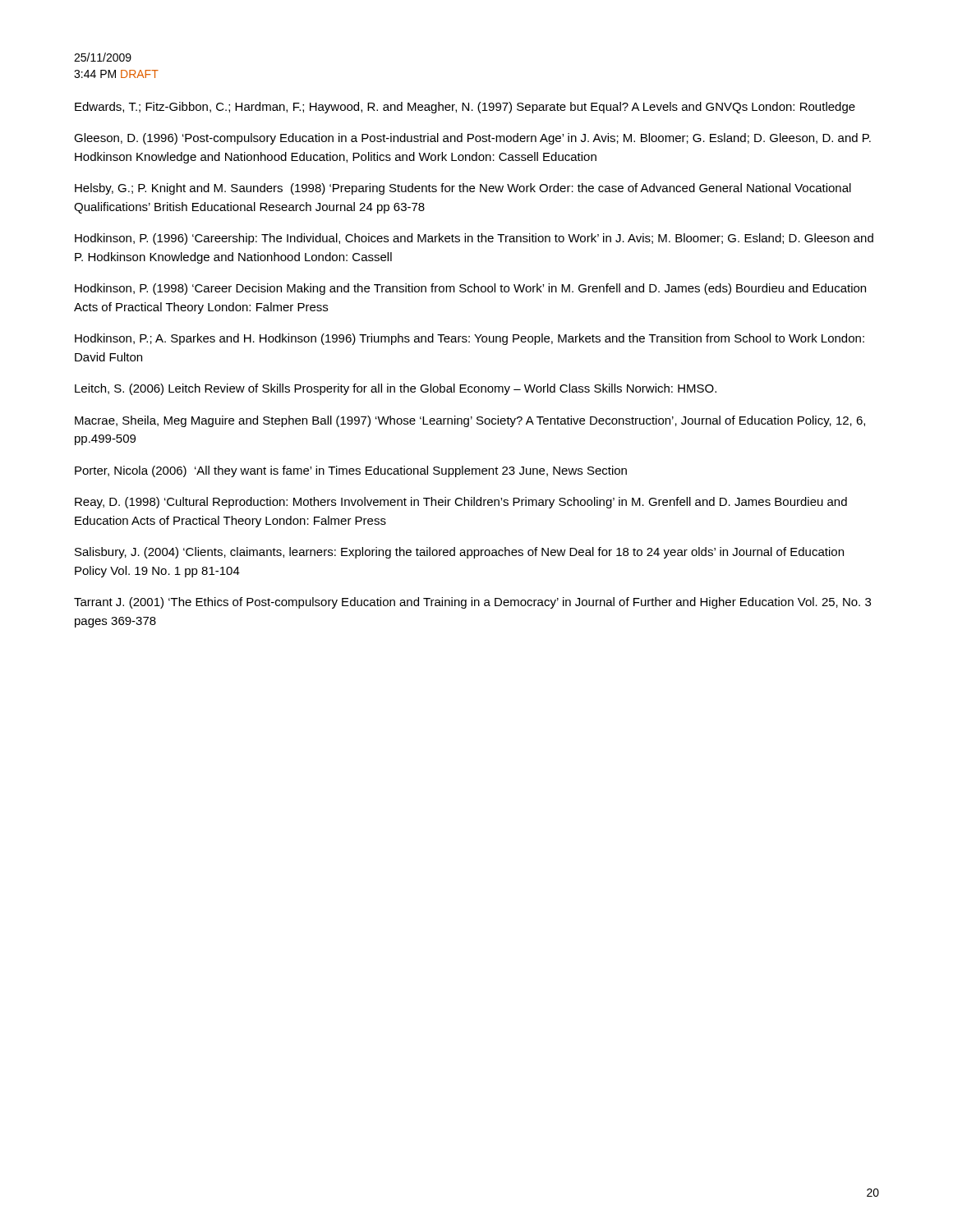Locate the text block starting "Macrae, Sheila, Meg Maguire"
Viewport: 953px width, 1232px height.
click(x=470, y=429)
